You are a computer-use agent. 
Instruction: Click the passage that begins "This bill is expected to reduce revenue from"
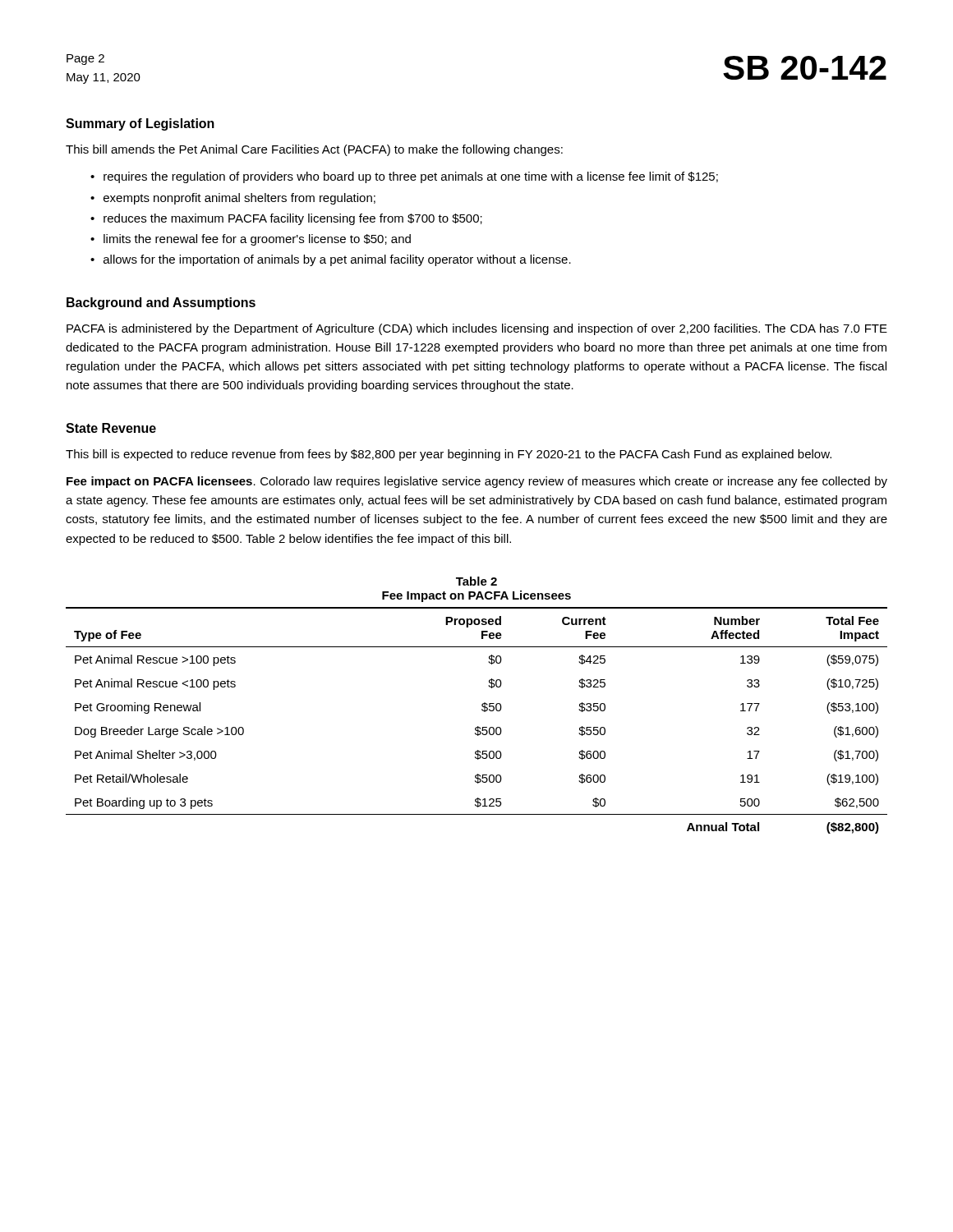pos(449,454)
